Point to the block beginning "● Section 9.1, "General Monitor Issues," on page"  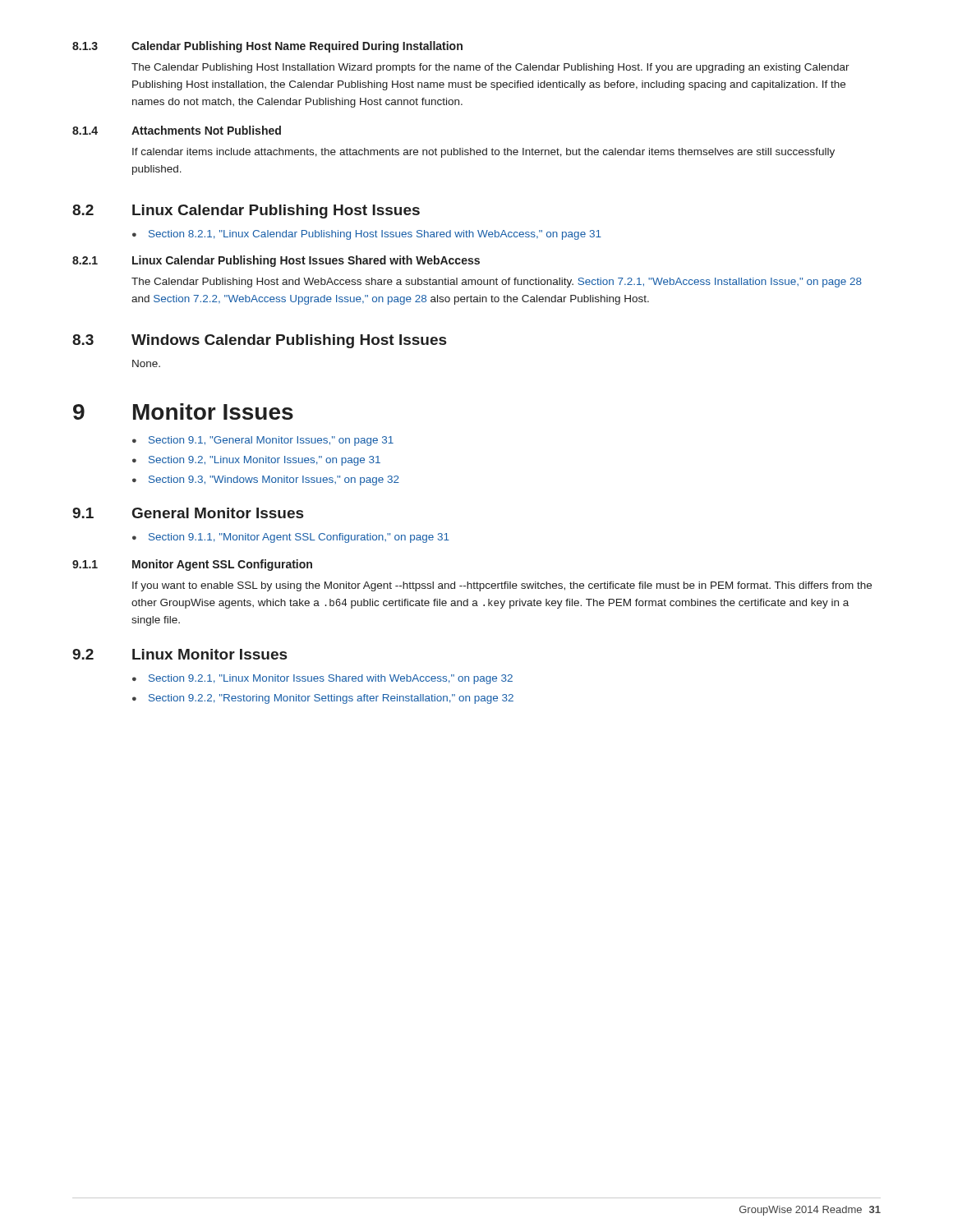263,440
